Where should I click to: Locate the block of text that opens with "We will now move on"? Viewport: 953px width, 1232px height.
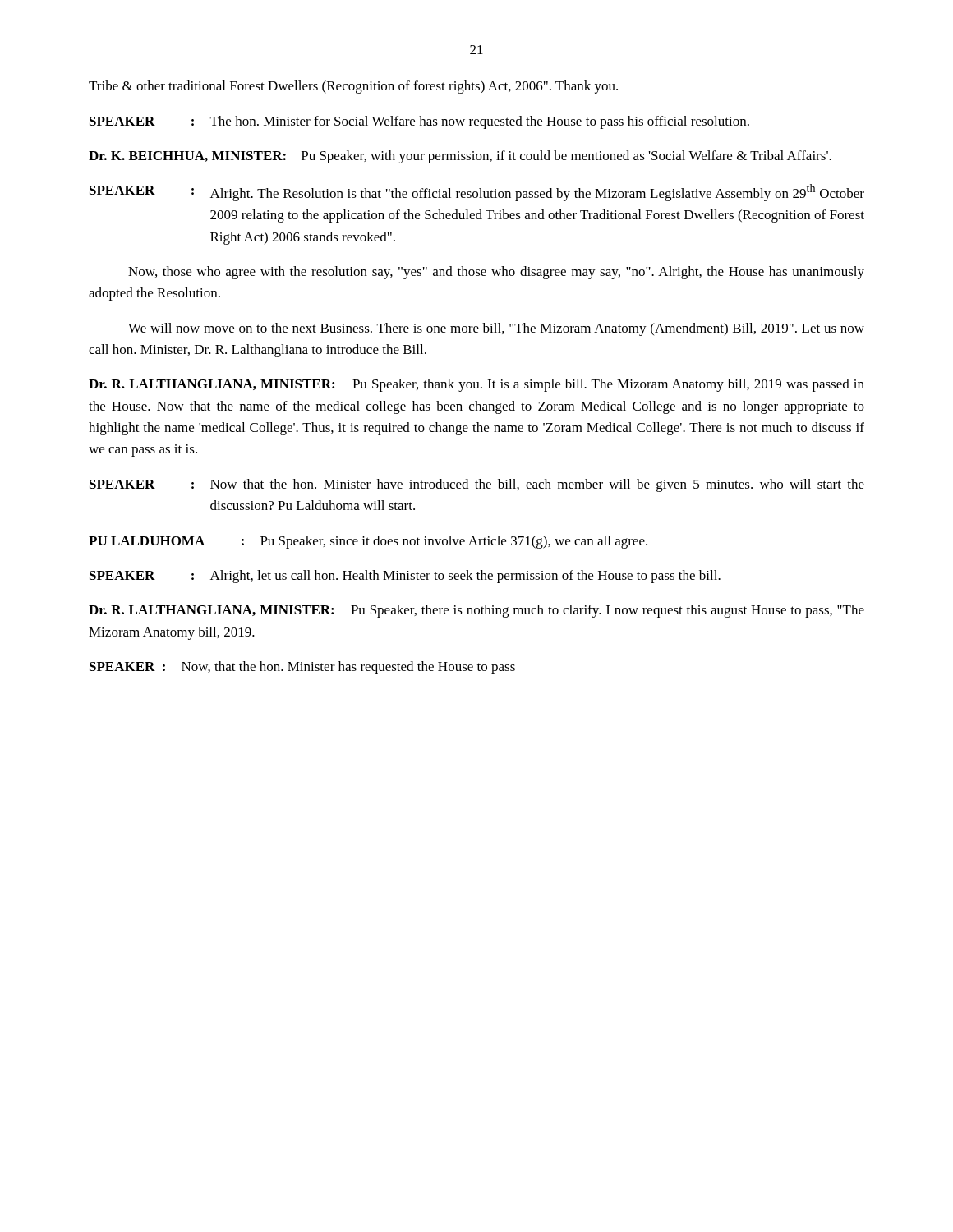pos(476,339)
